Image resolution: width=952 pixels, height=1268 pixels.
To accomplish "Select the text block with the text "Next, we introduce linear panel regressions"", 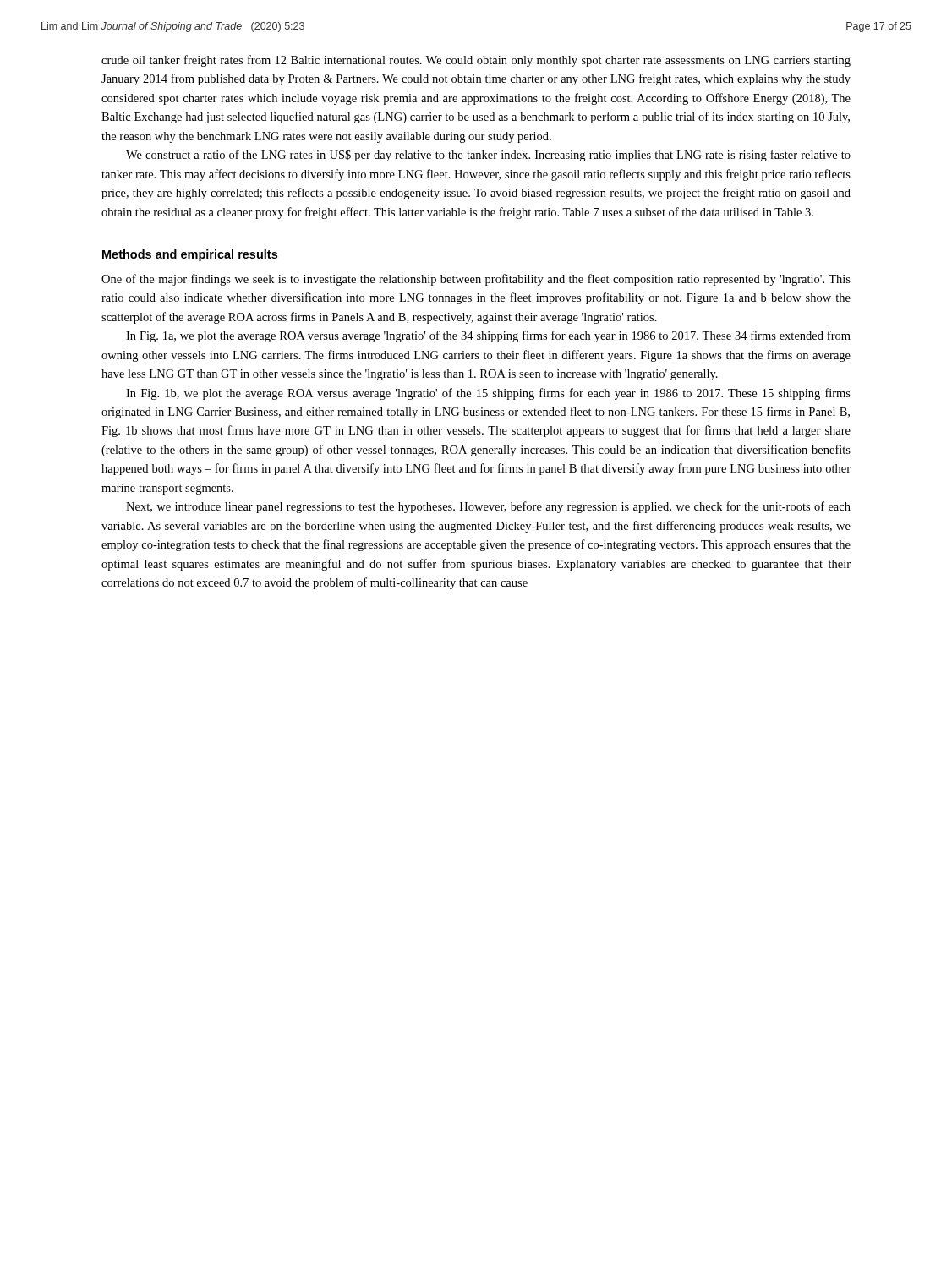I will coord(476,545).
